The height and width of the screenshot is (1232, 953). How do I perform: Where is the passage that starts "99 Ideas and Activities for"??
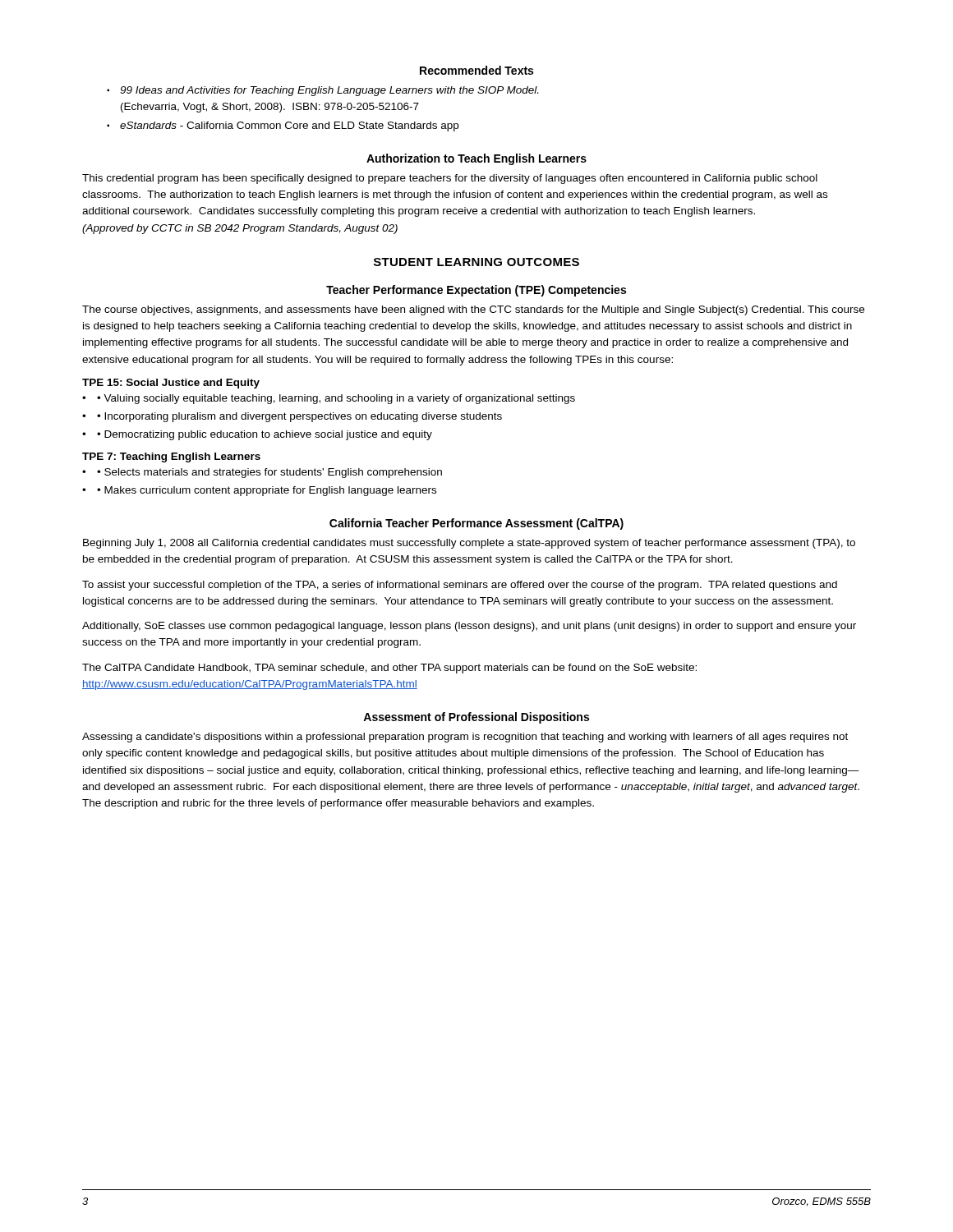(330, 98)
